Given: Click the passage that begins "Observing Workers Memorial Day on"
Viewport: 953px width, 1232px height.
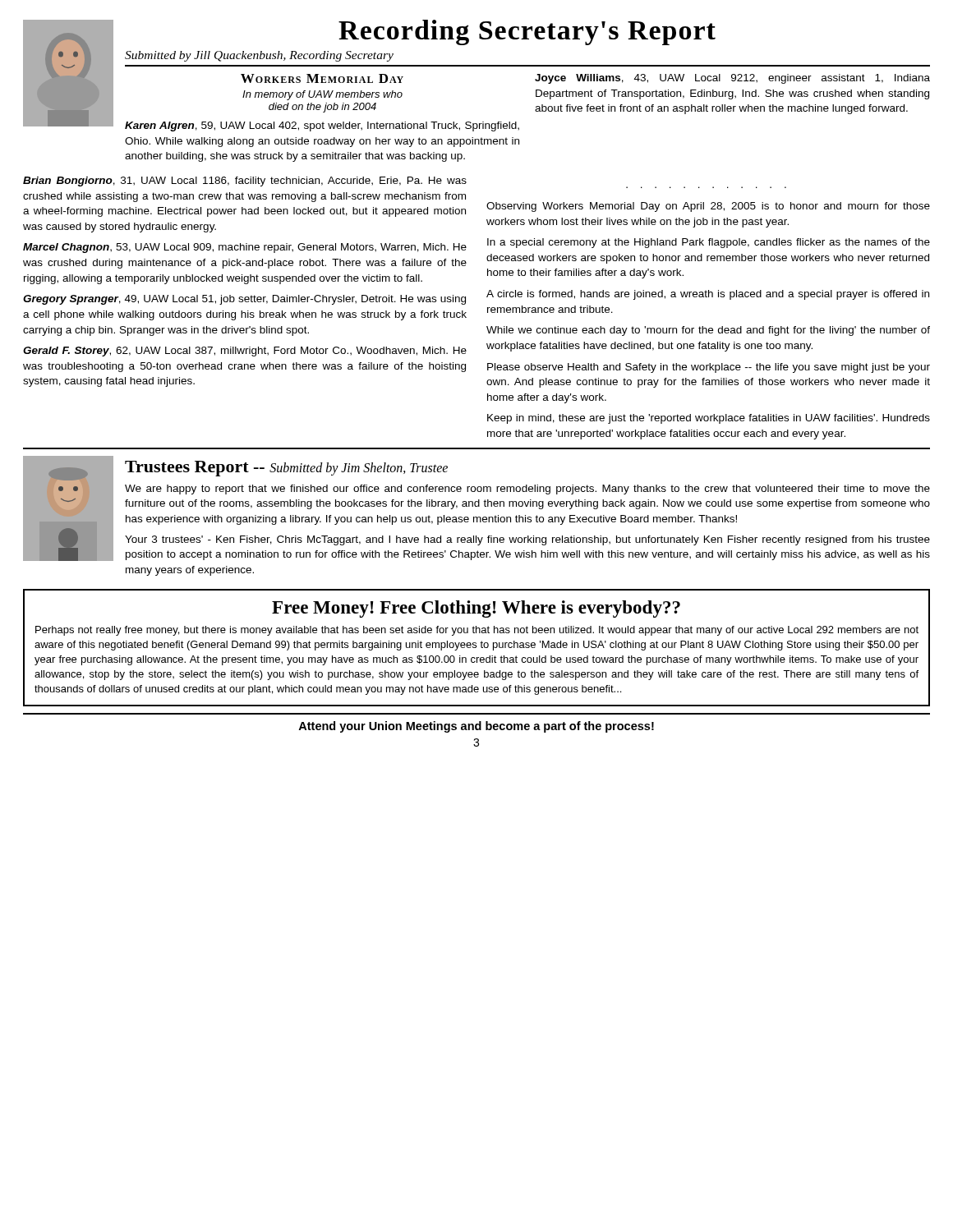Looking at the screenshot, I should (x=708, y=213).
